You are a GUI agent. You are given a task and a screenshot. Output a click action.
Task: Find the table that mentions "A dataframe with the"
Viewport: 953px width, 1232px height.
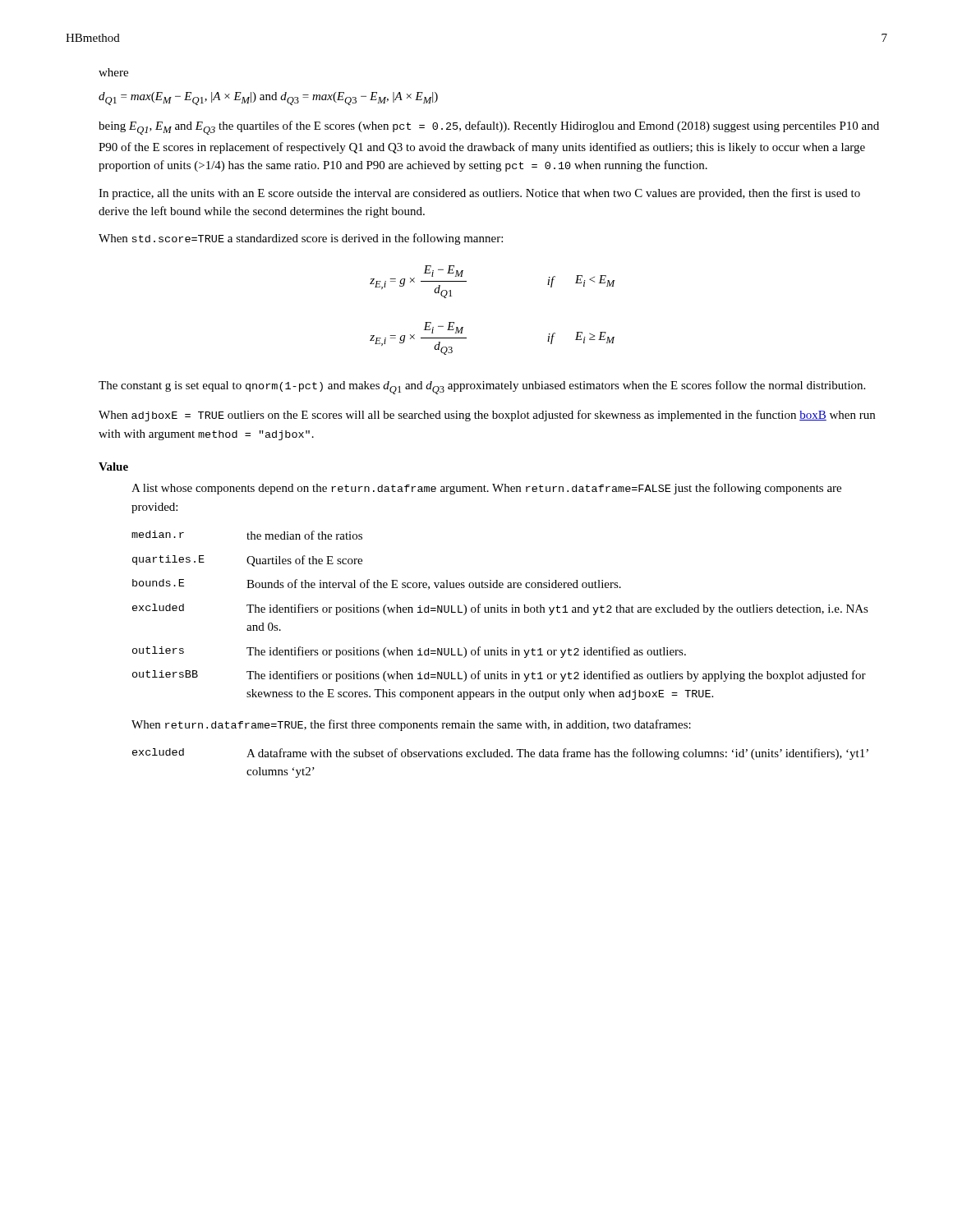point(493,764)
